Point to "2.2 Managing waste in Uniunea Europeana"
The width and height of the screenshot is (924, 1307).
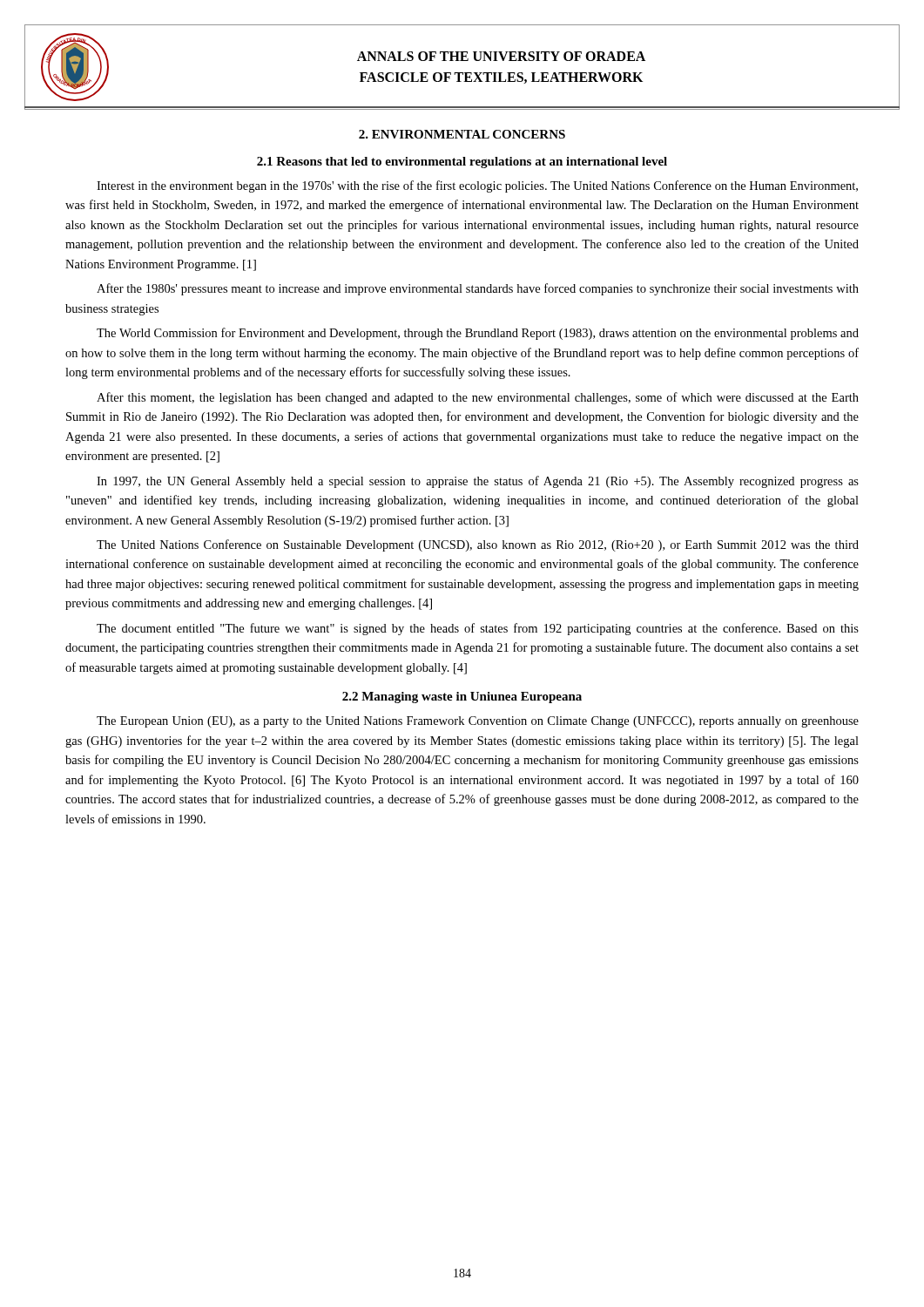[462, 696]
